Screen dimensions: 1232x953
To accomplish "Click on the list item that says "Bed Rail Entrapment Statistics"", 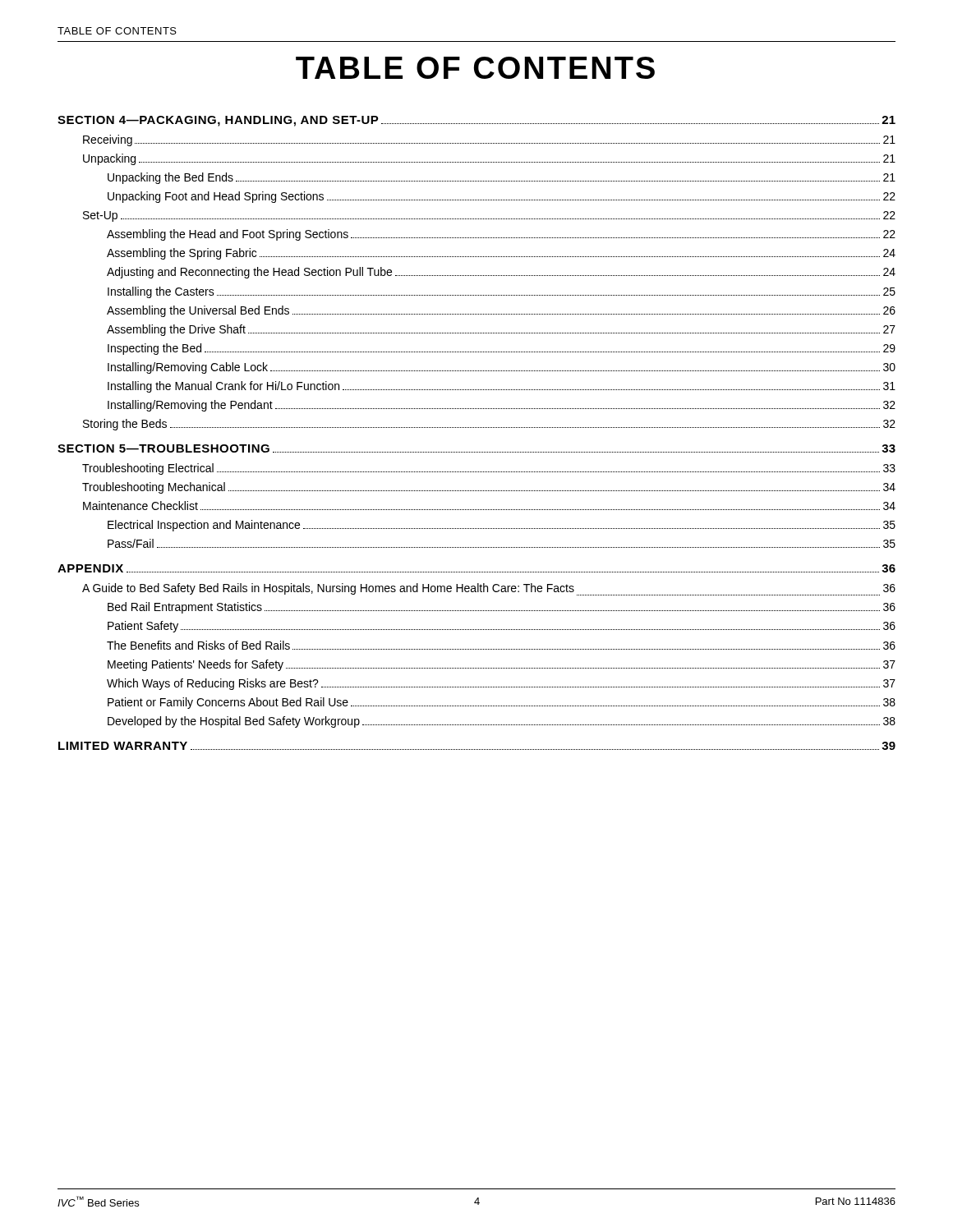I will 501,608.
